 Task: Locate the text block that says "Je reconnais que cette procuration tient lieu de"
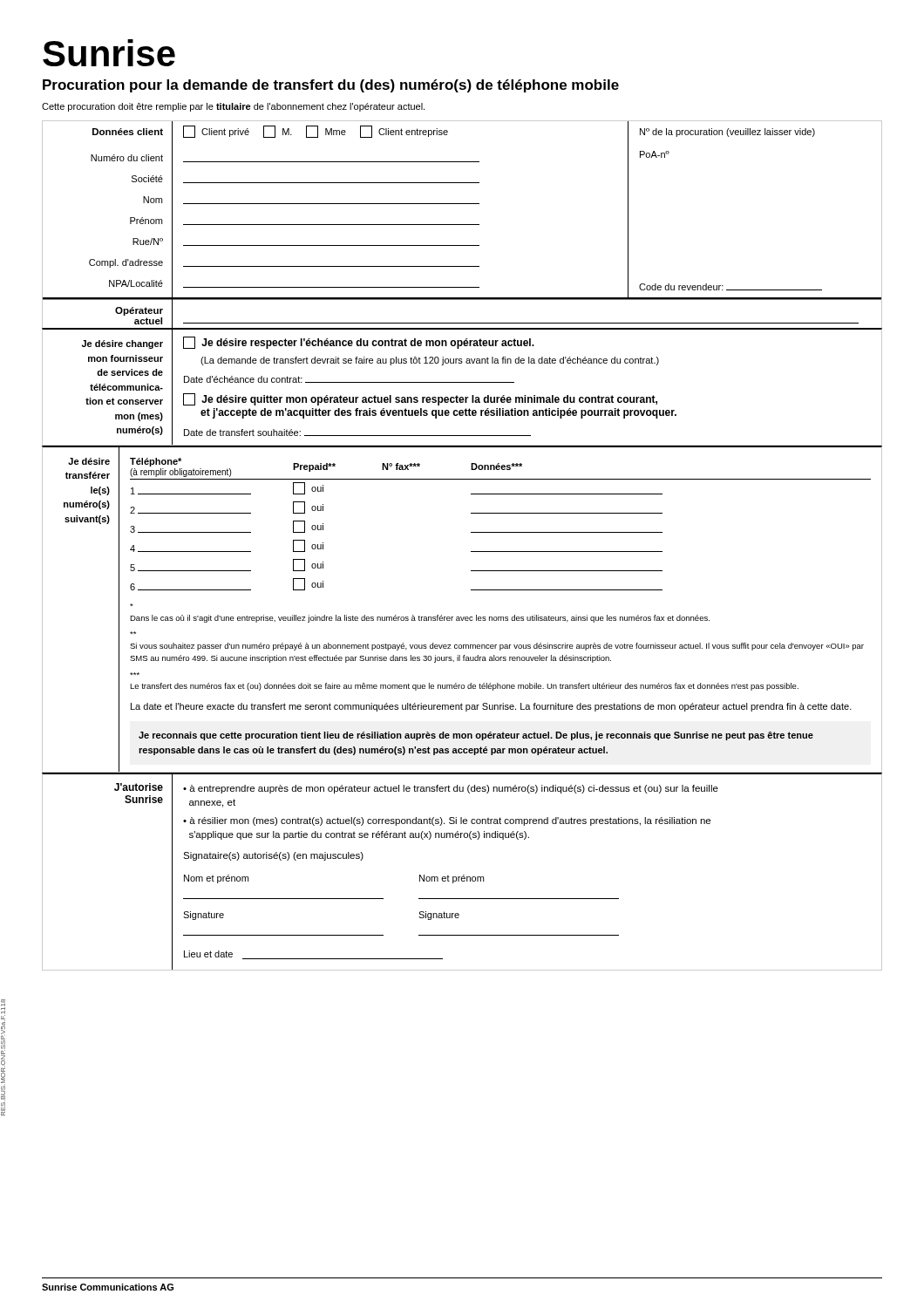click(x=476, y=742)
